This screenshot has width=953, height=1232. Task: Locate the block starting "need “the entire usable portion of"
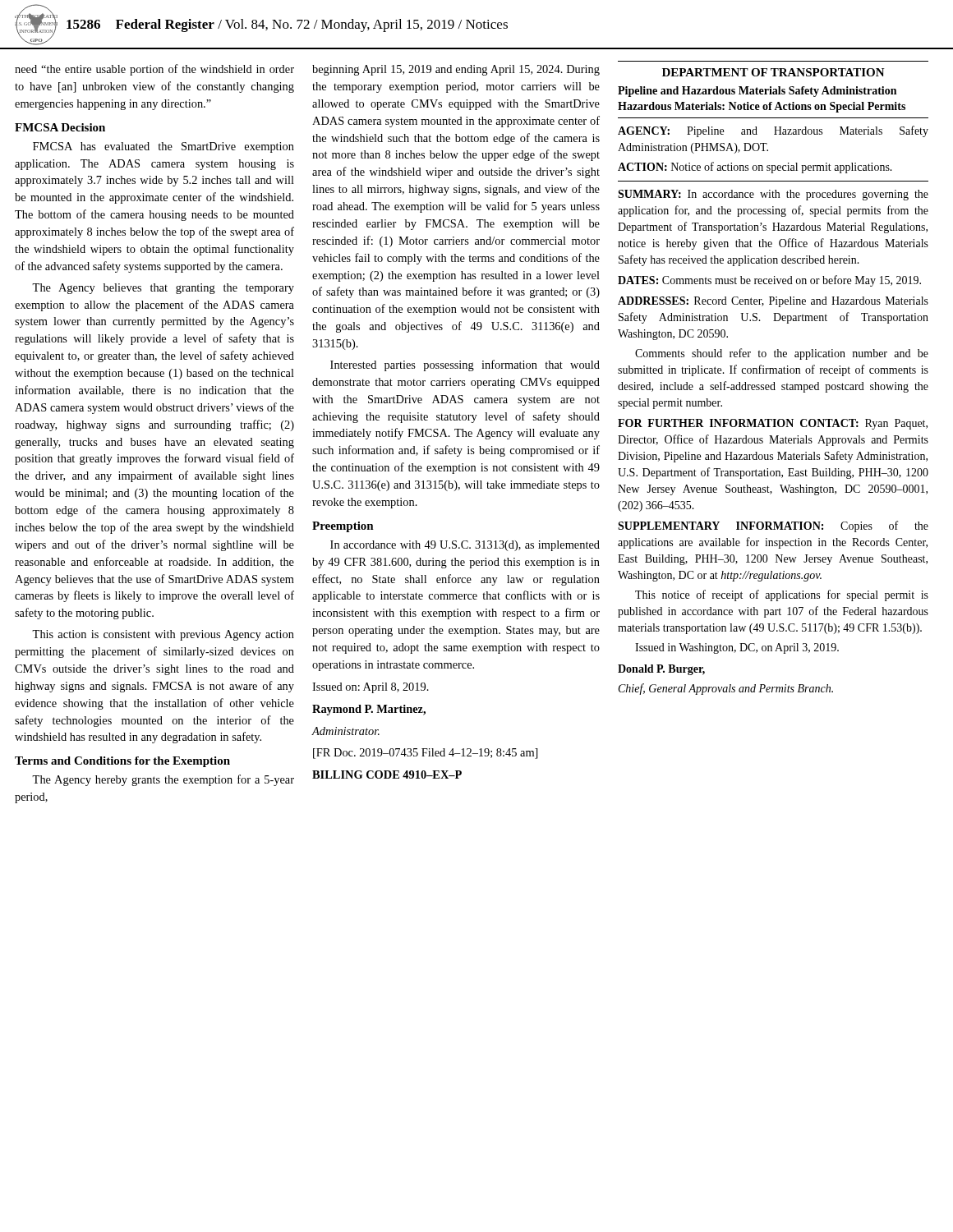point(154,86)
